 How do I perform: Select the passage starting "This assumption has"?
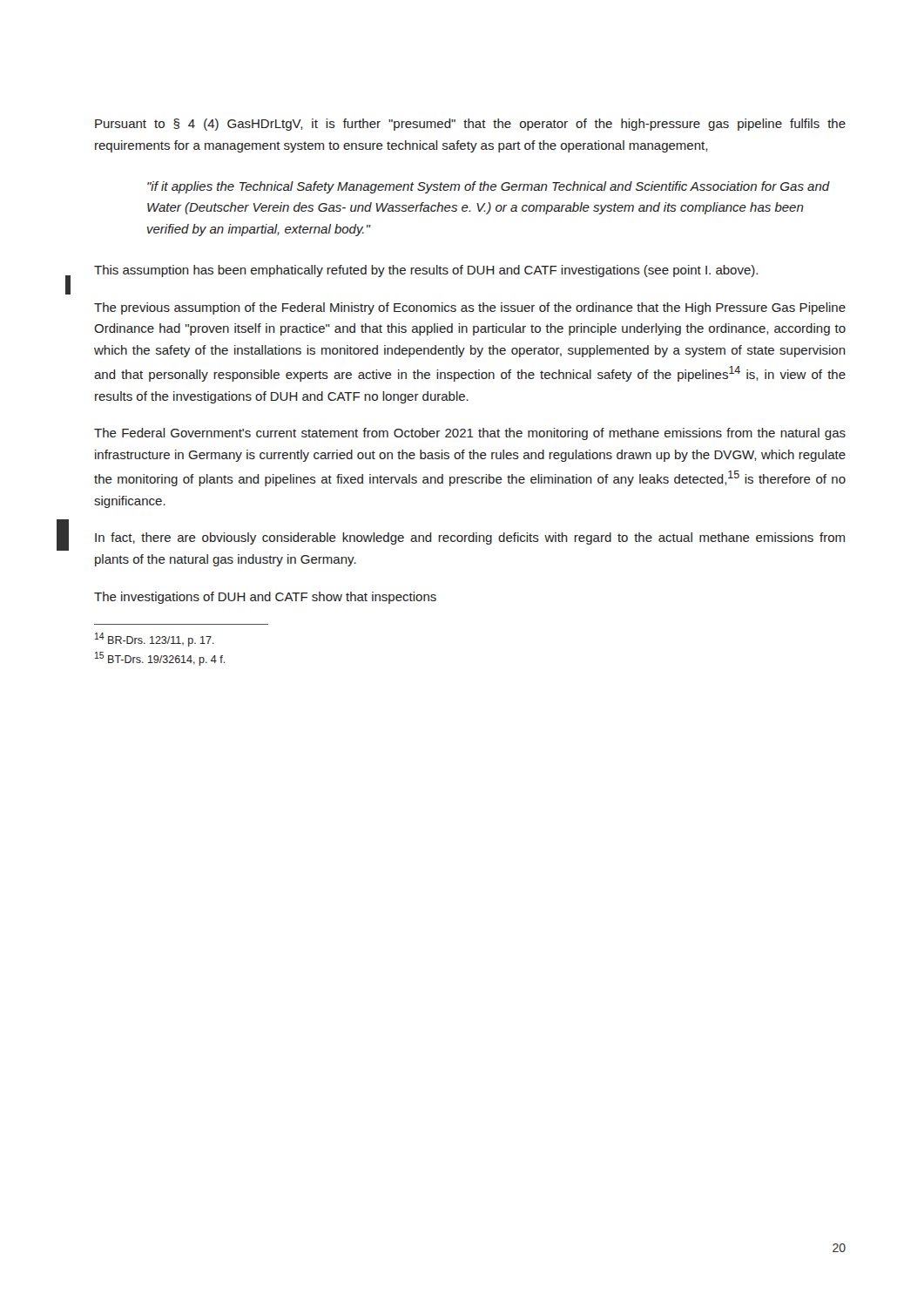point(426,269)
